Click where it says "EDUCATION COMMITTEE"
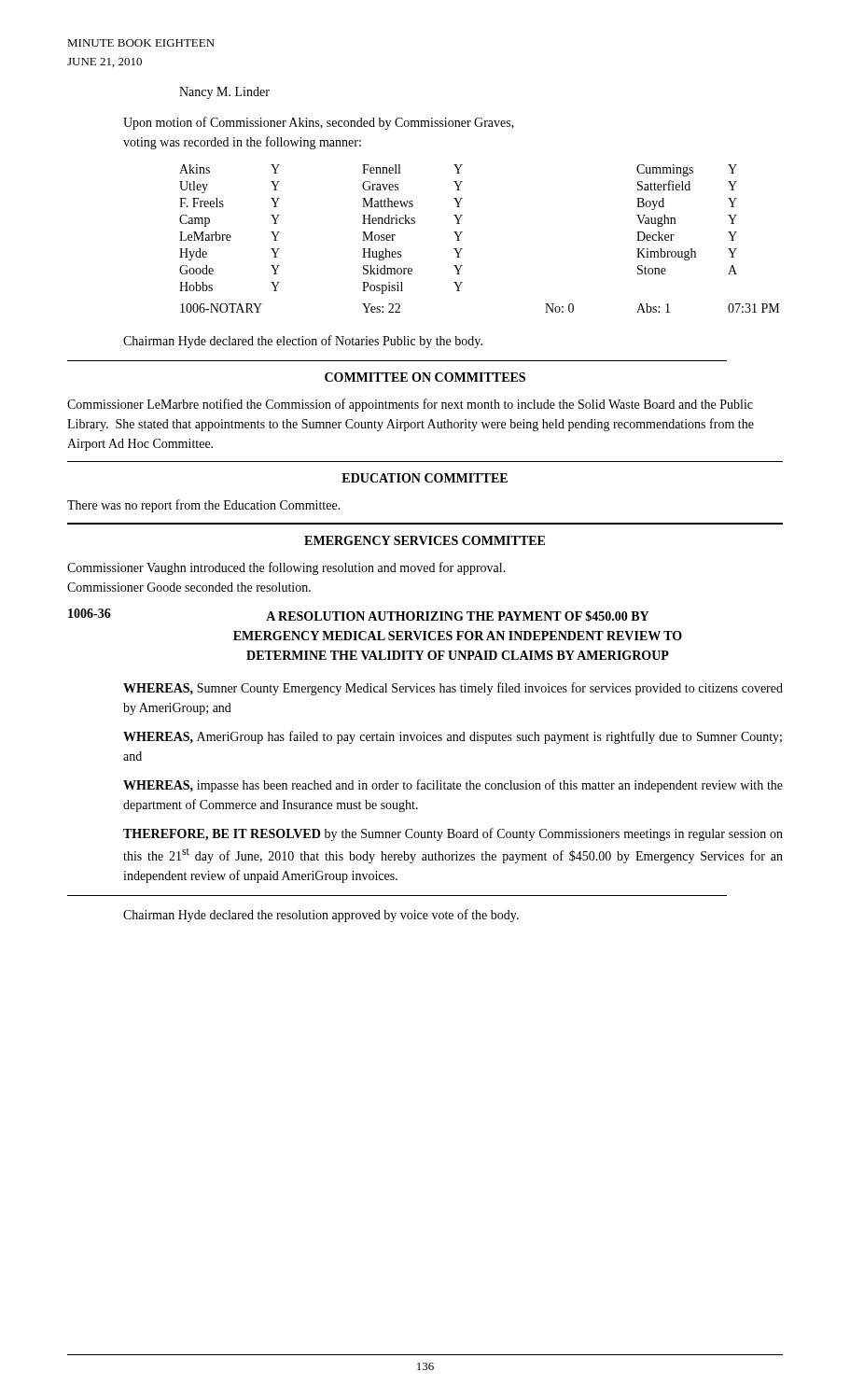Screen dimensions: 1400x850 425,478
